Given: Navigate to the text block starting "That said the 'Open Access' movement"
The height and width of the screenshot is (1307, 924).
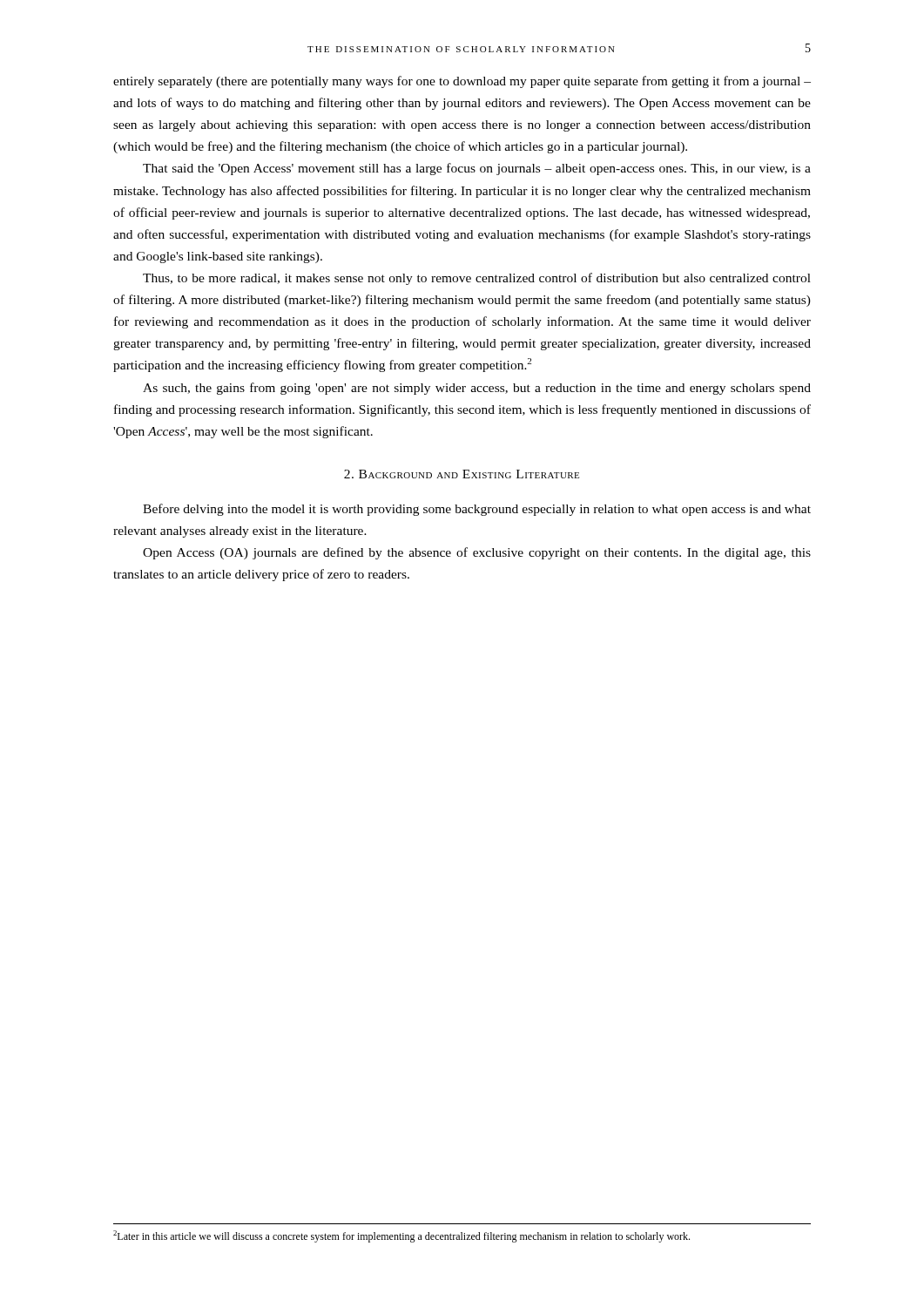Looking at the screenshot, I should click(462, 212).
